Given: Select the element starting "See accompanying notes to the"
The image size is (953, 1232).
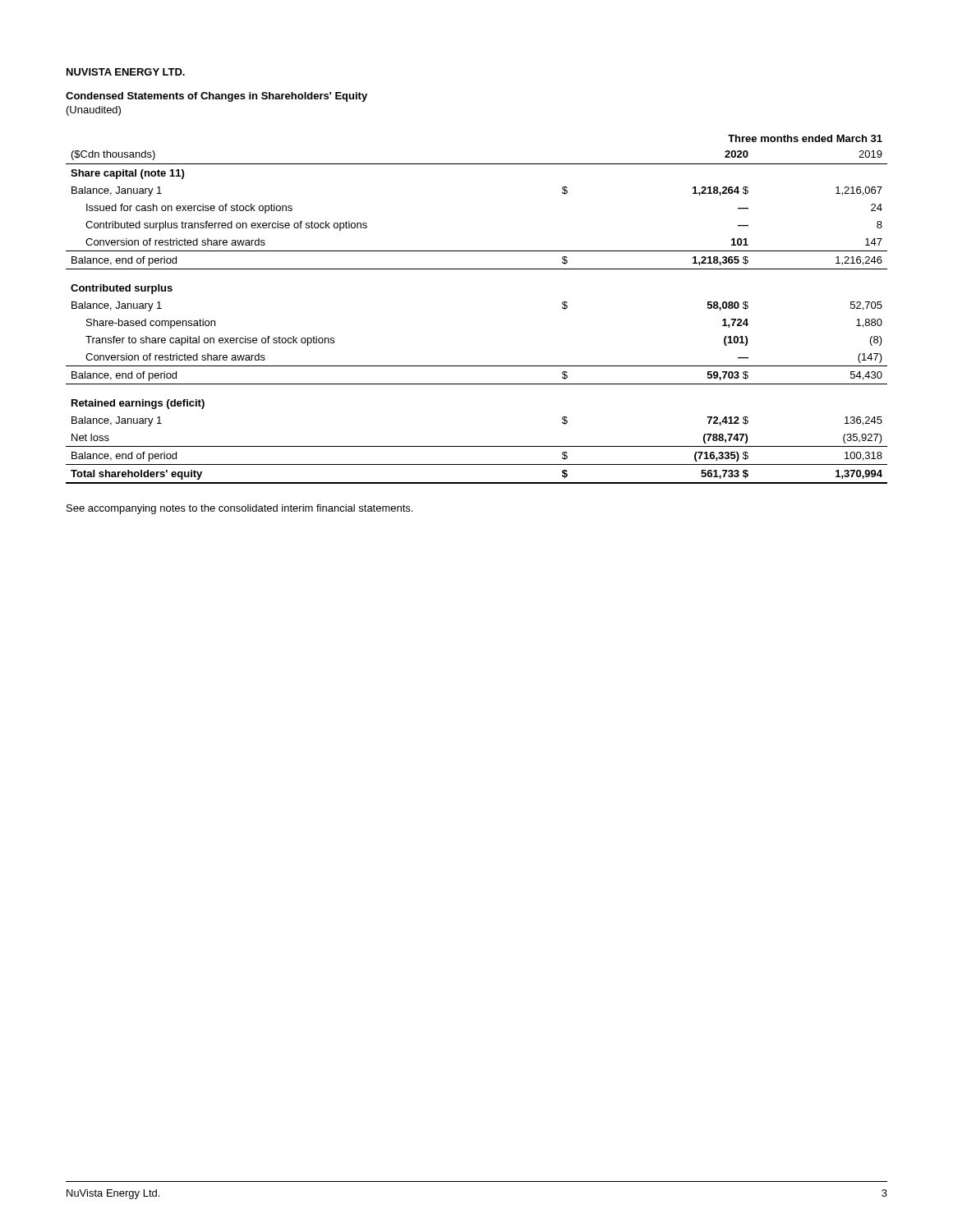Looking at the screenshot, I should tap(240, 508).
